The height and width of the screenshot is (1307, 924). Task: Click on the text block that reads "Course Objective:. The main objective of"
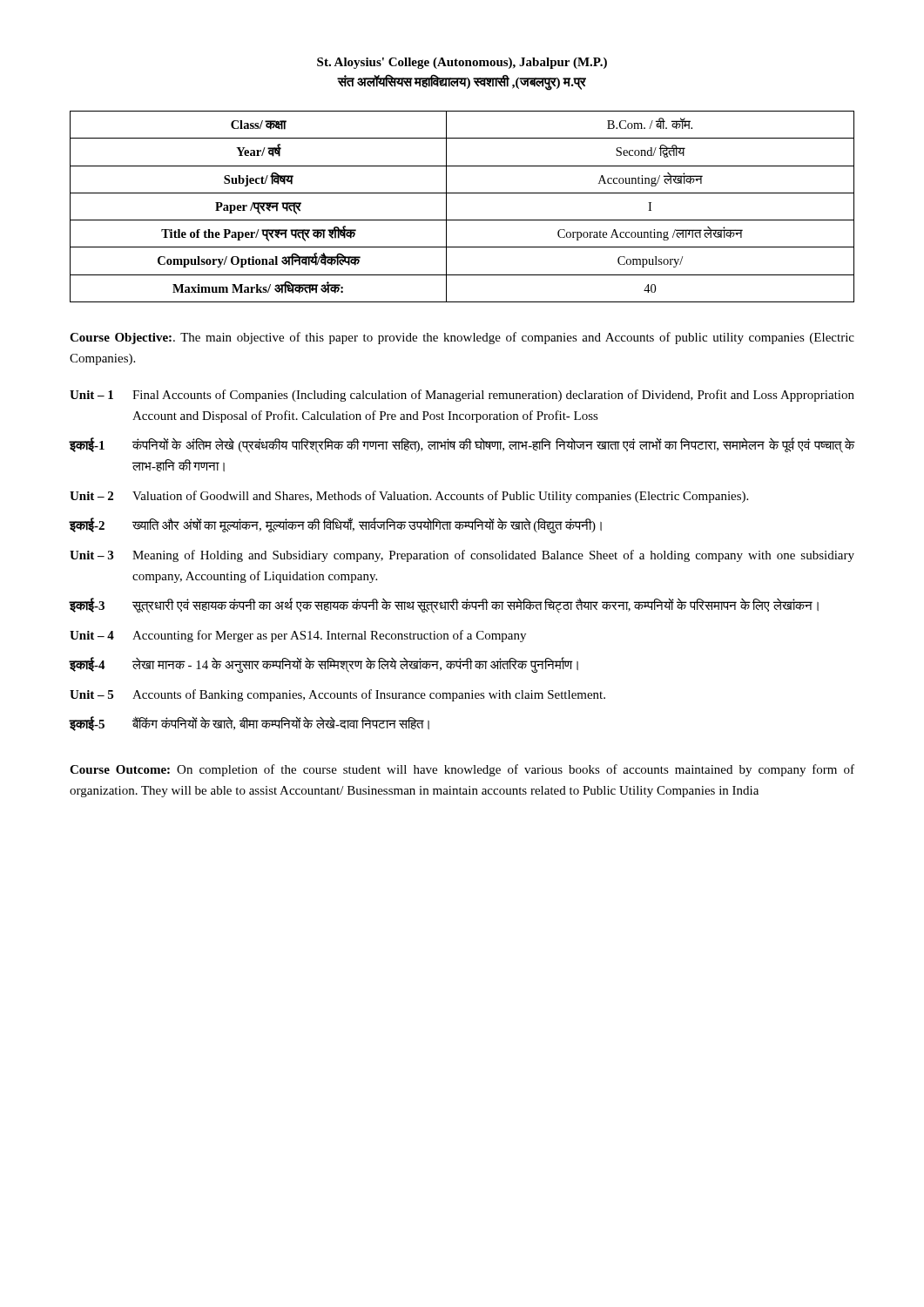pyautogui.click(x=462, y=348)
